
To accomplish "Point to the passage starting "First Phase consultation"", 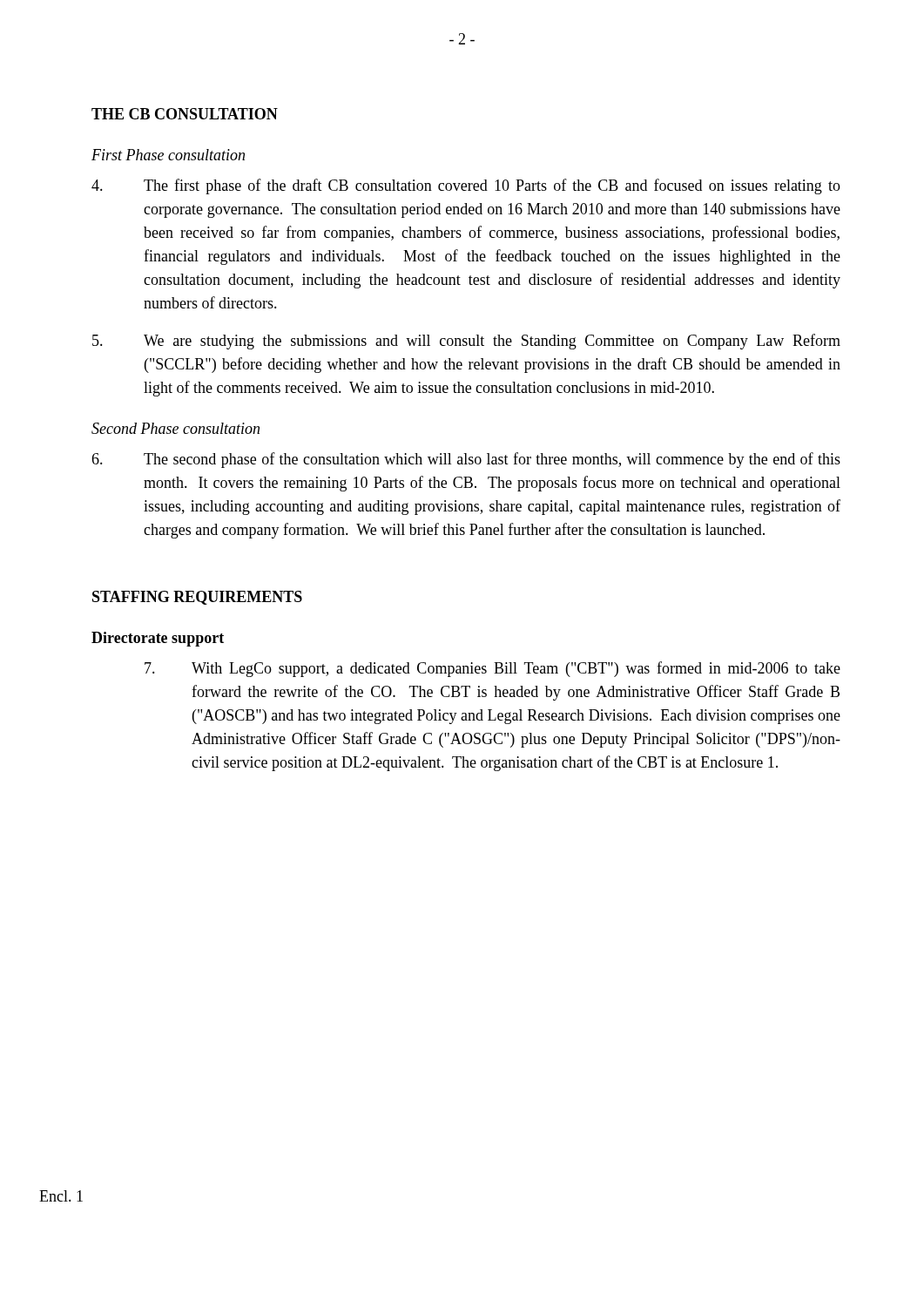I will (169, 155).
